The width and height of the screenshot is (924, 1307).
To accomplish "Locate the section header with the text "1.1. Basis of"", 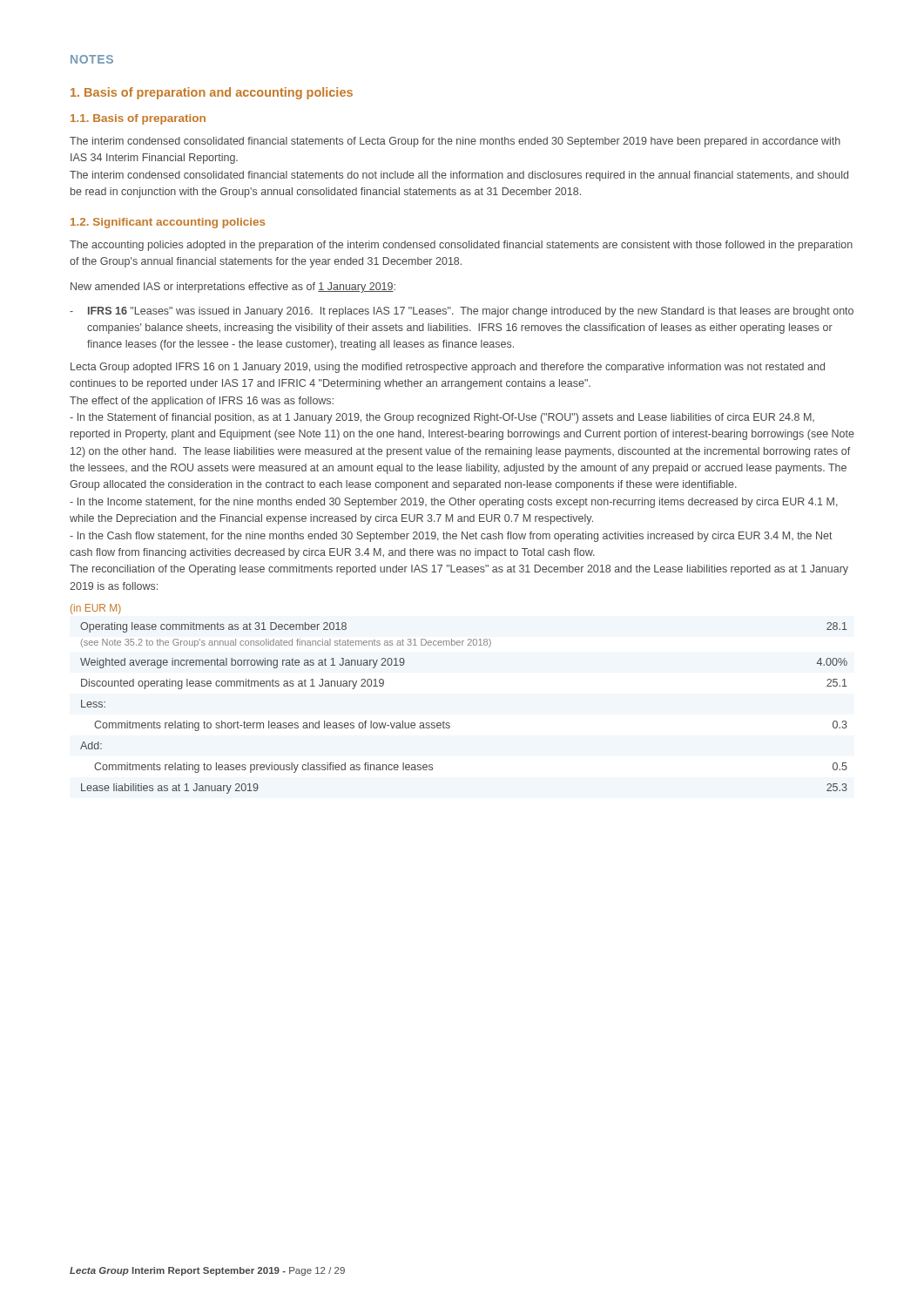I will coord(138,118).
